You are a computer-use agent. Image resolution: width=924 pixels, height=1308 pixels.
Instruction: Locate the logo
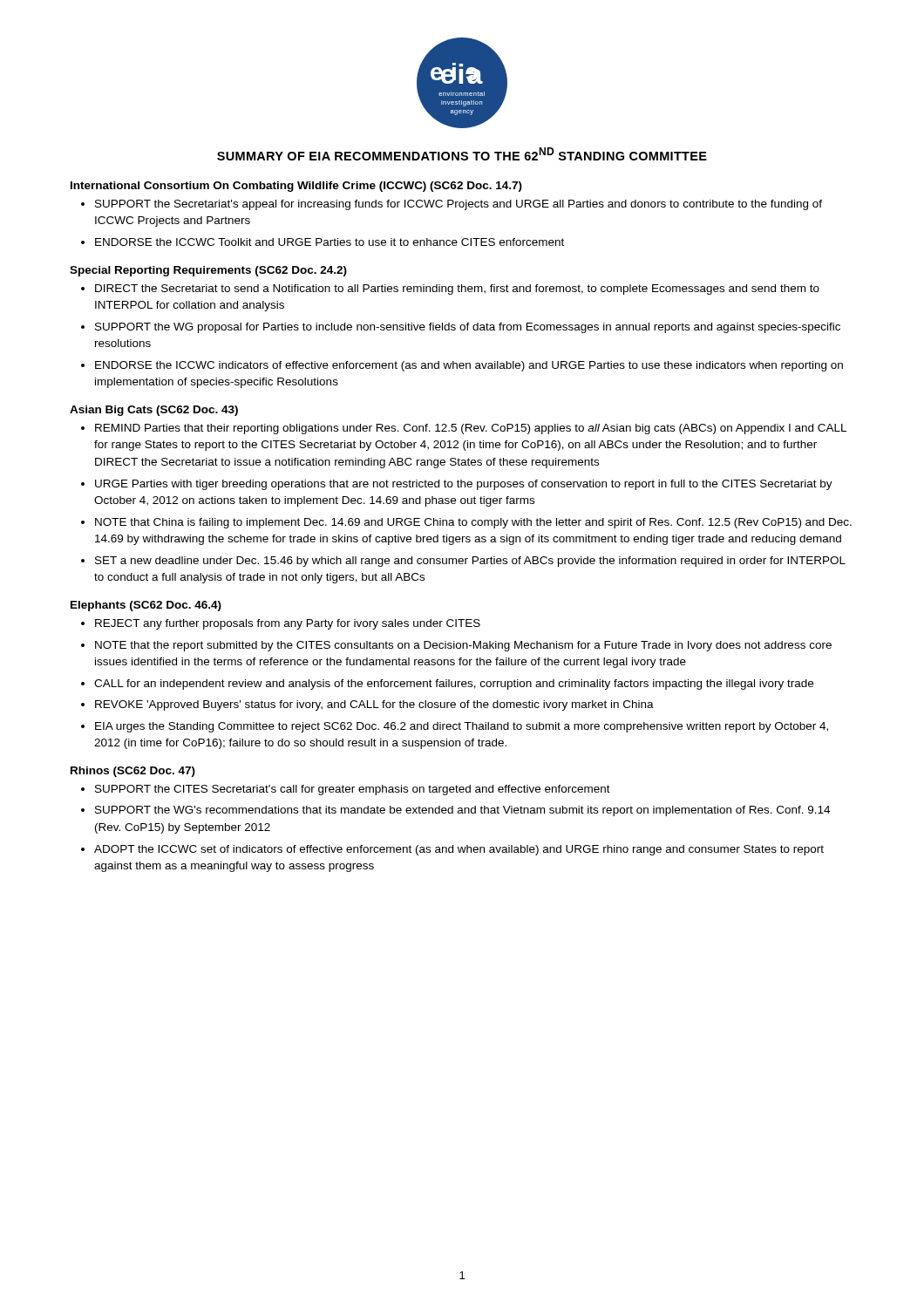[x=462, y=84]
